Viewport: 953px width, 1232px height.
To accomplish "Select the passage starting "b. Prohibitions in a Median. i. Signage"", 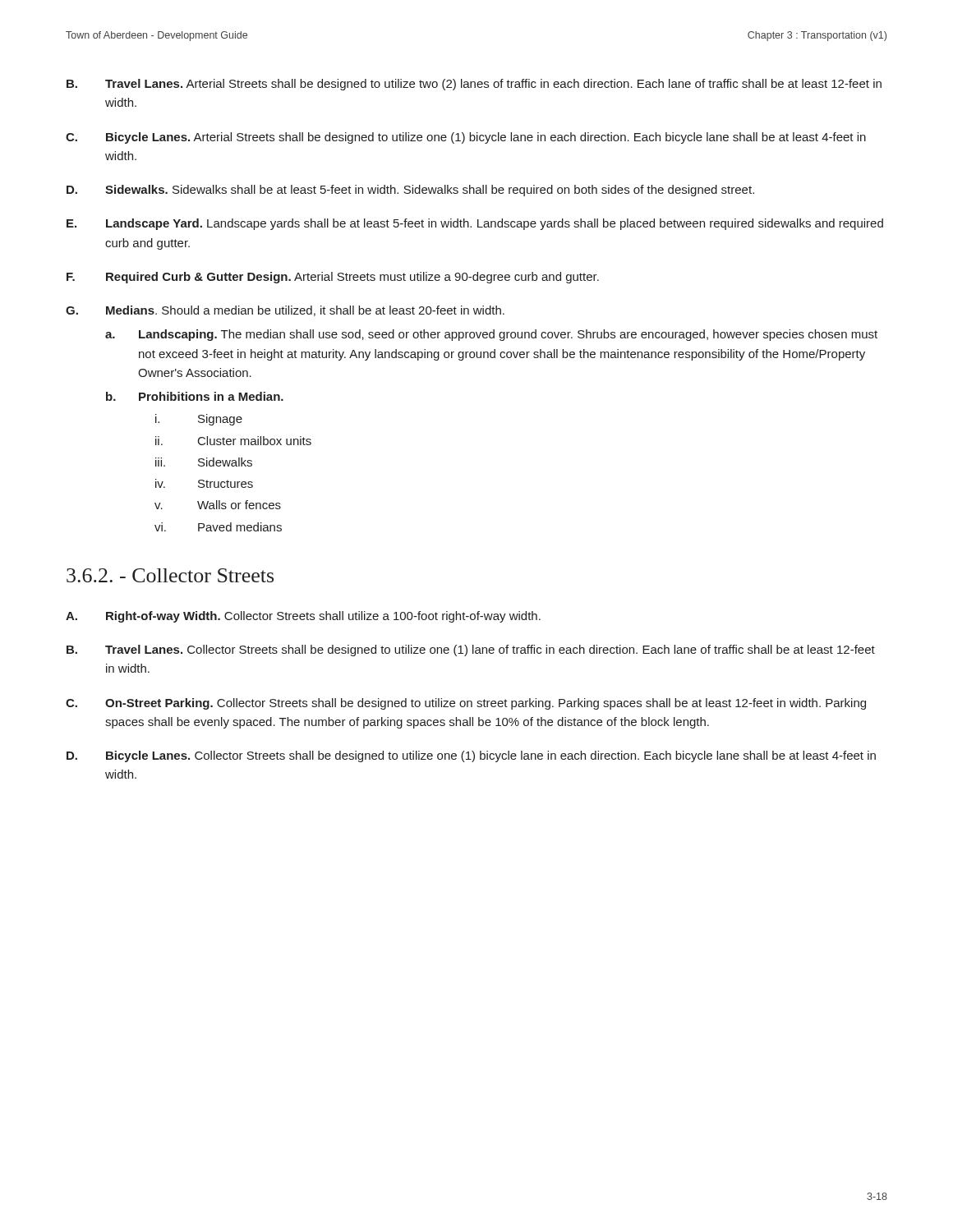I will (x=195, y=396).
